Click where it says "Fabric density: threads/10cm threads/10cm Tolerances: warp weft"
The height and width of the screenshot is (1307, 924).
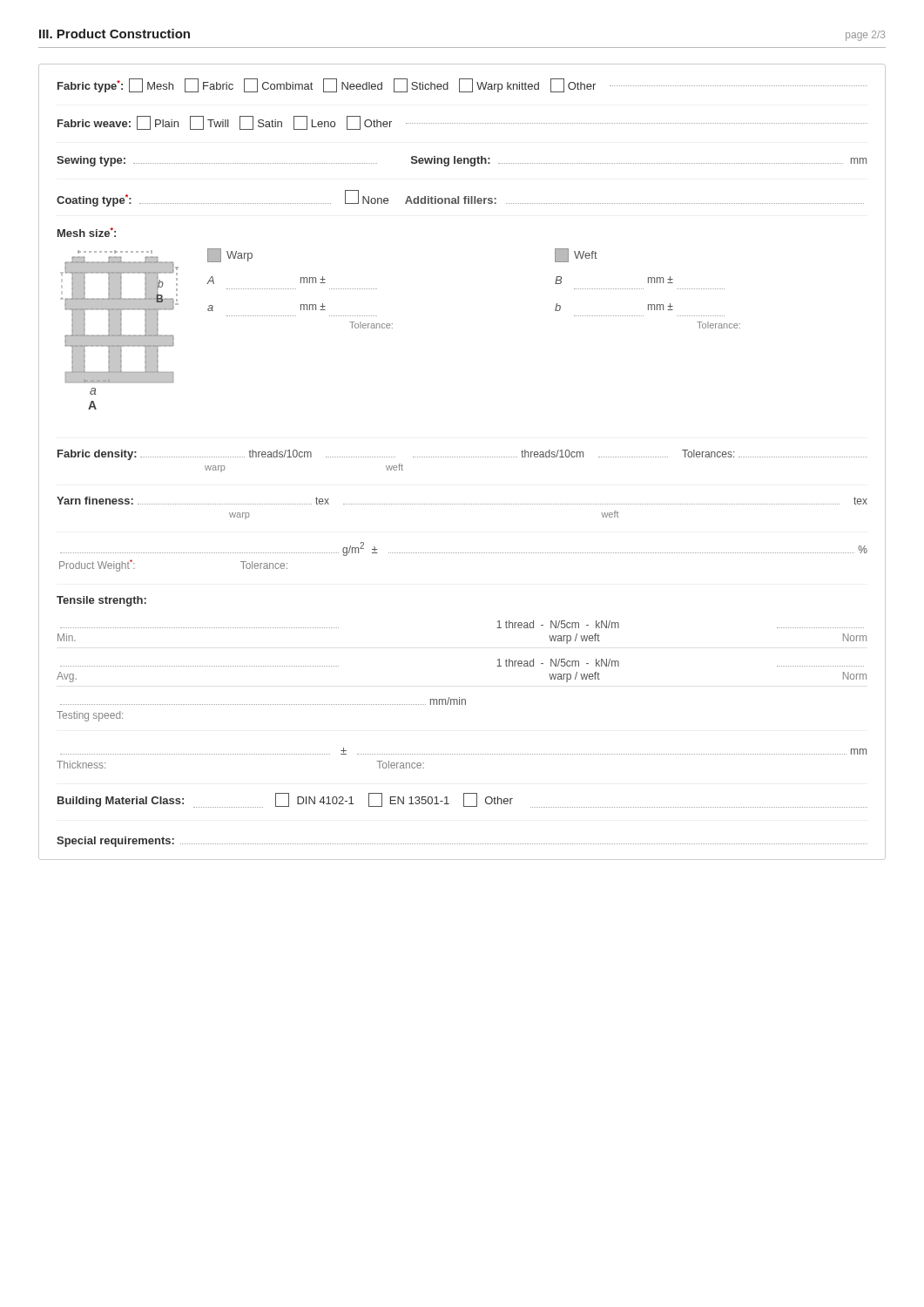462,459
